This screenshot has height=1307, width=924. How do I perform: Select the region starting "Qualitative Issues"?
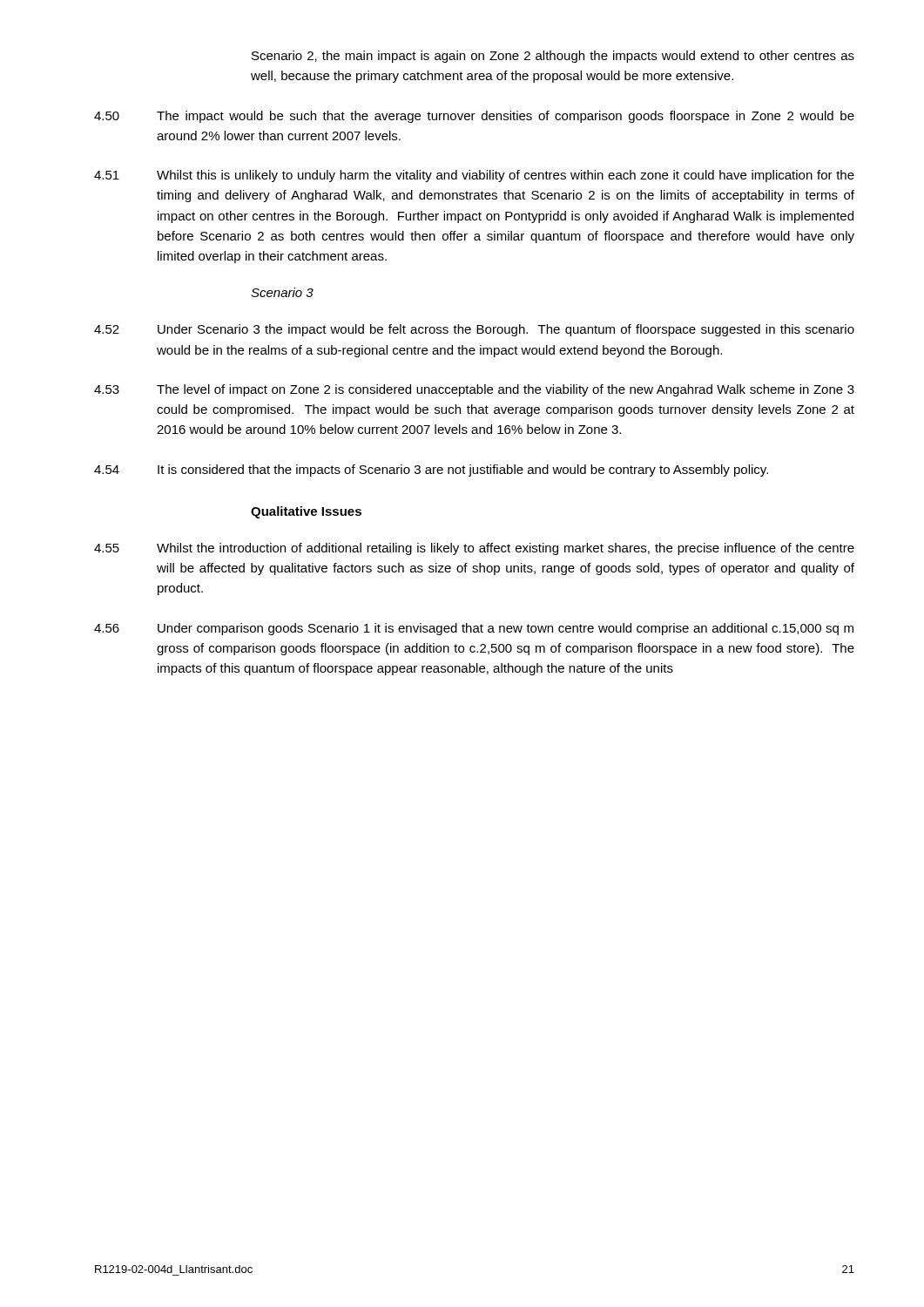[x=306, y=511]
